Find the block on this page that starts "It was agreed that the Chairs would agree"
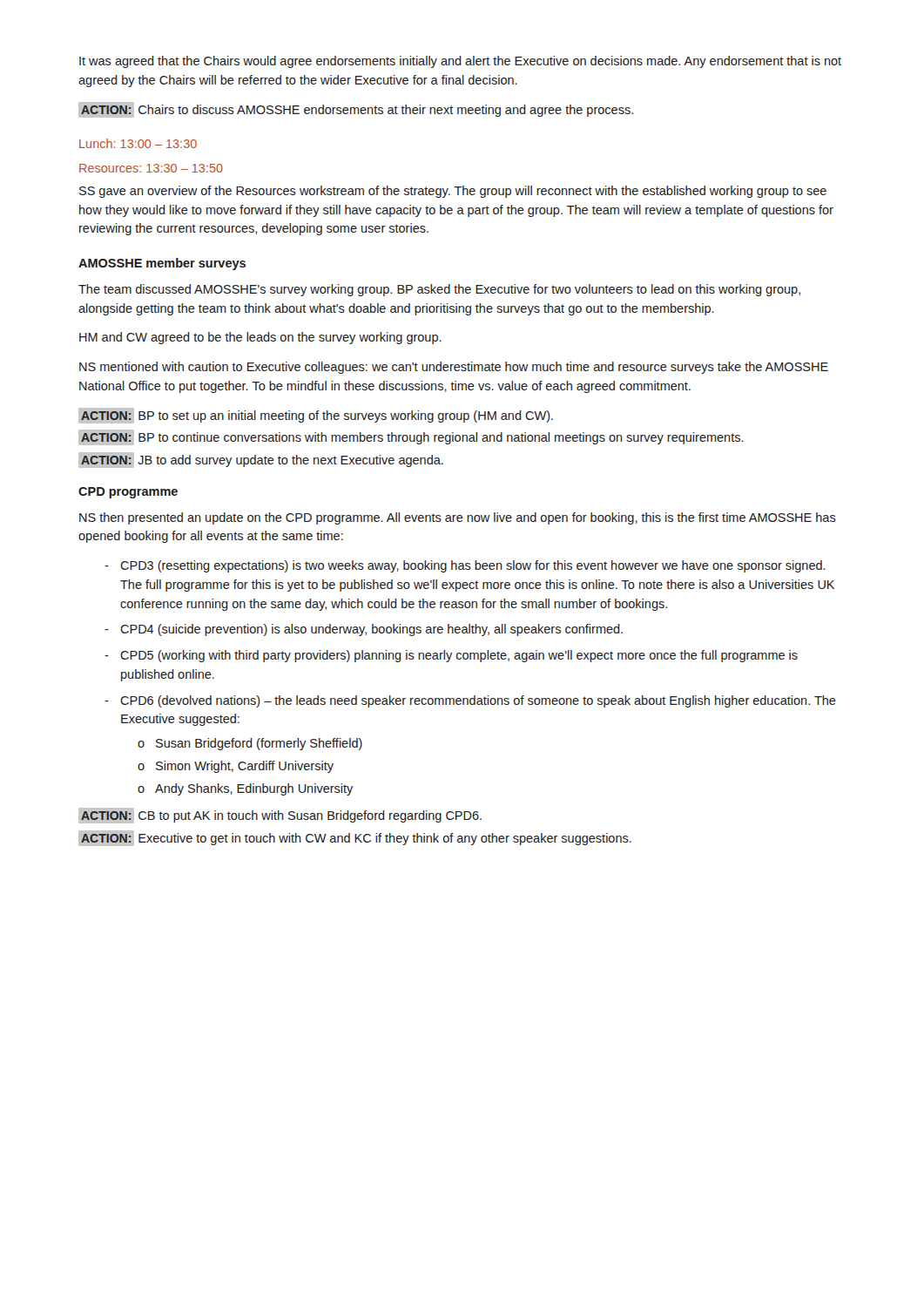924x1307 pixels. pos(462,71)
